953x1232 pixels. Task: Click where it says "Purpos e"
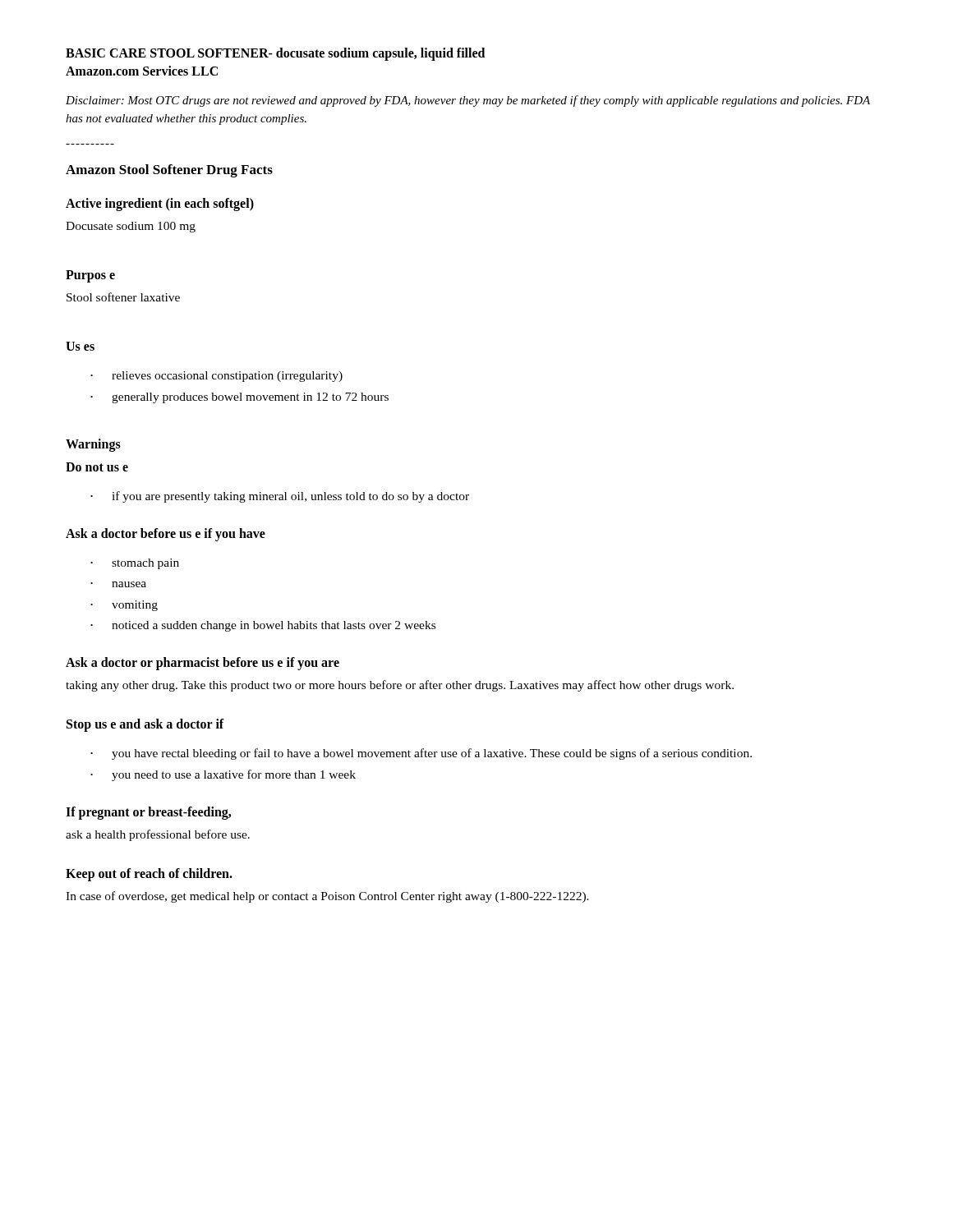click(x=90, y=275)
